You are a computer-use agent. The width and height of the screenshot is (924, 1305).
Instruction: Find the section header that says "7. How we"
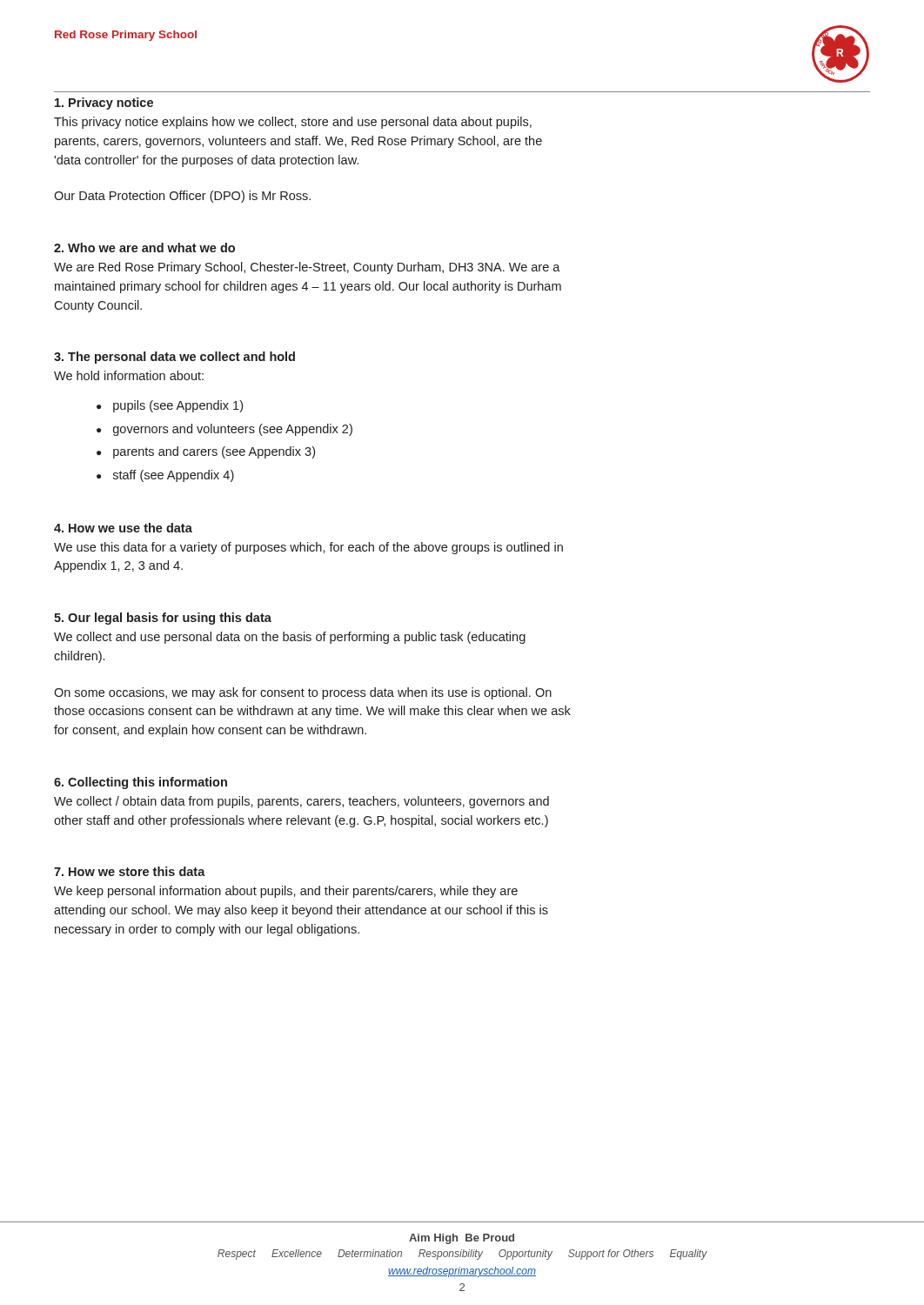pos(129,872)
